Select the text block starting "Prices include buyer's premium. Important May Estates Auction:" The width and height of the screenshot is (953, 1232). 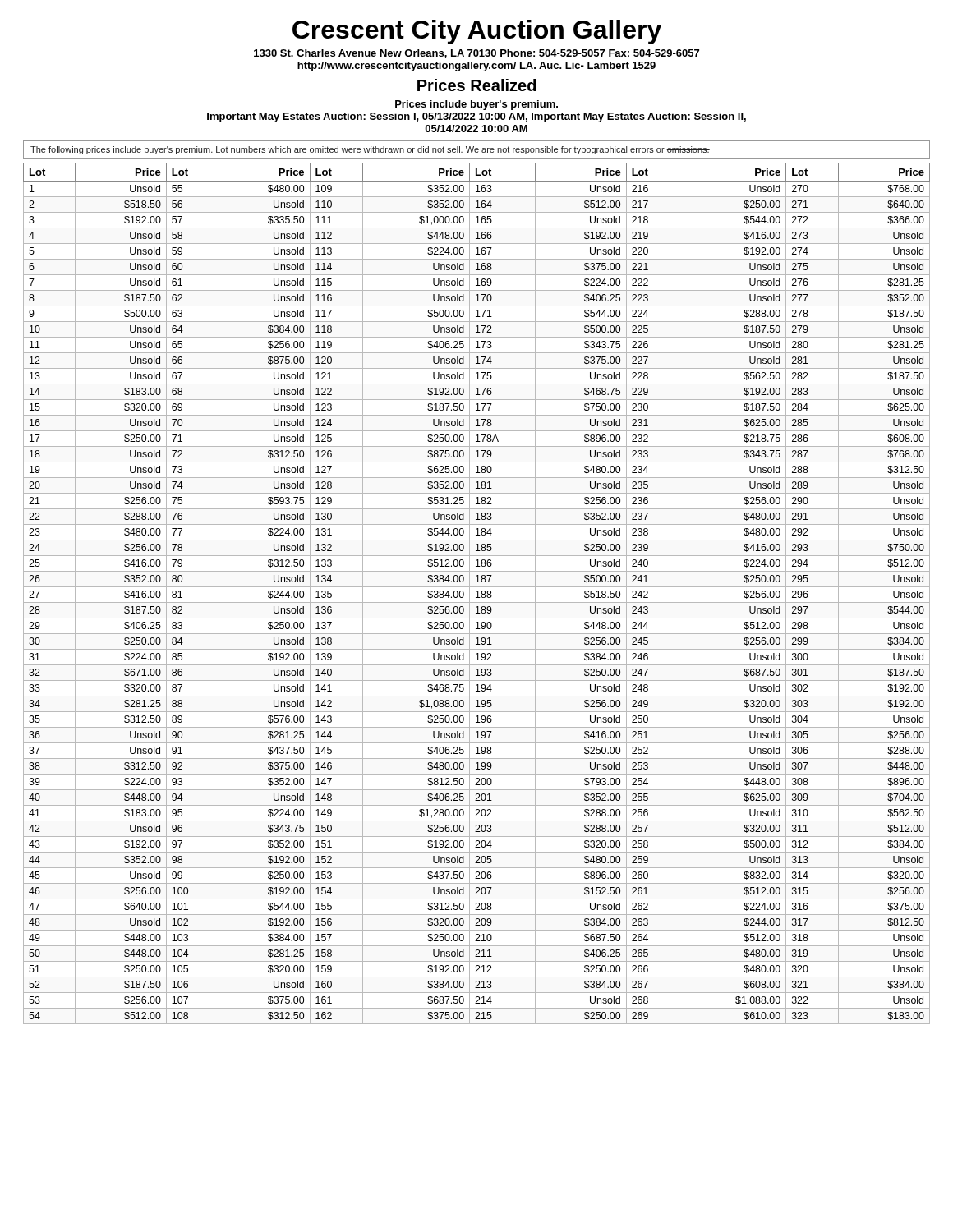[x=476, y=116]
